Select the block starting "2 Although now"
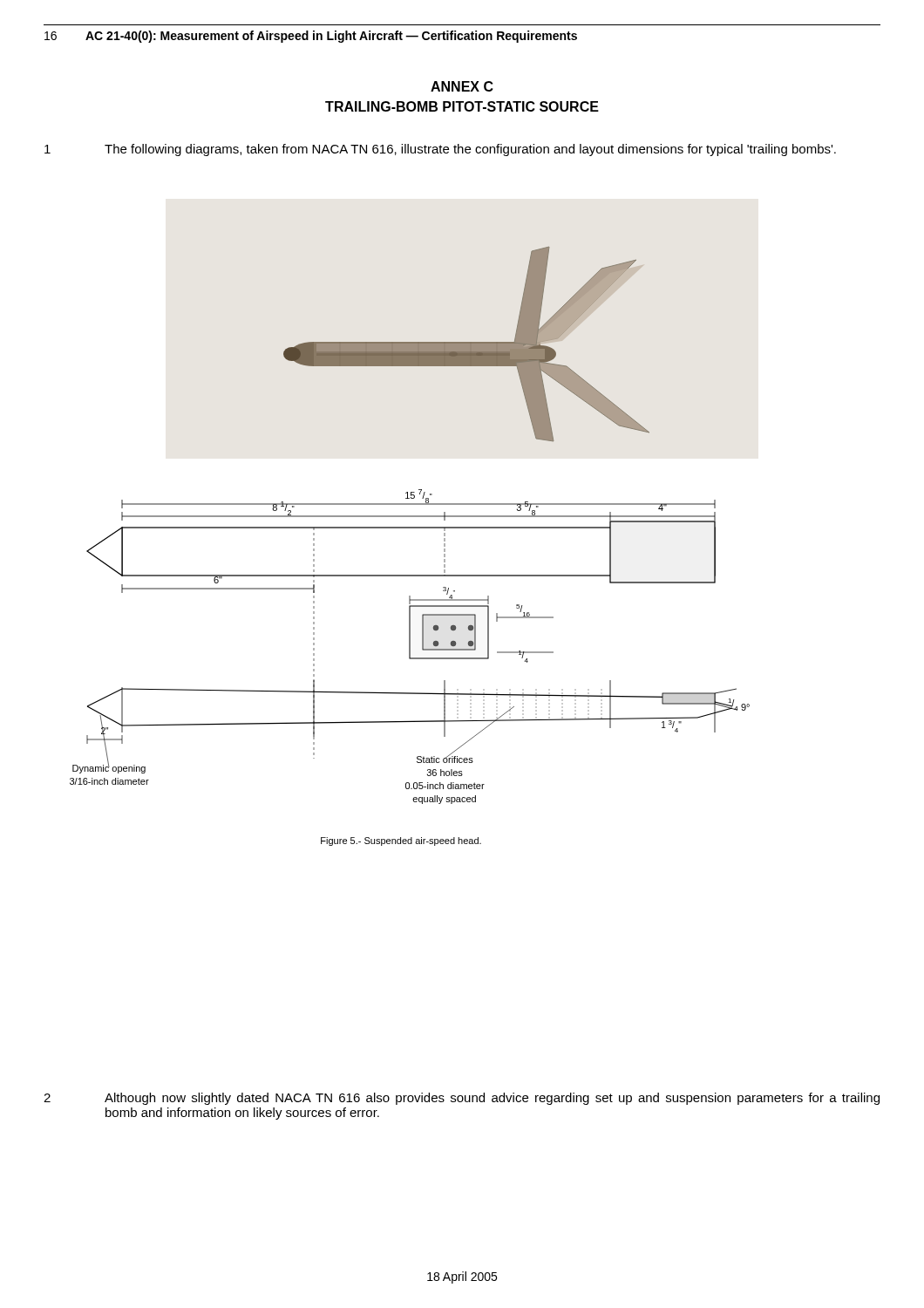924x1308 pixels. click(x=462, y=1105)
